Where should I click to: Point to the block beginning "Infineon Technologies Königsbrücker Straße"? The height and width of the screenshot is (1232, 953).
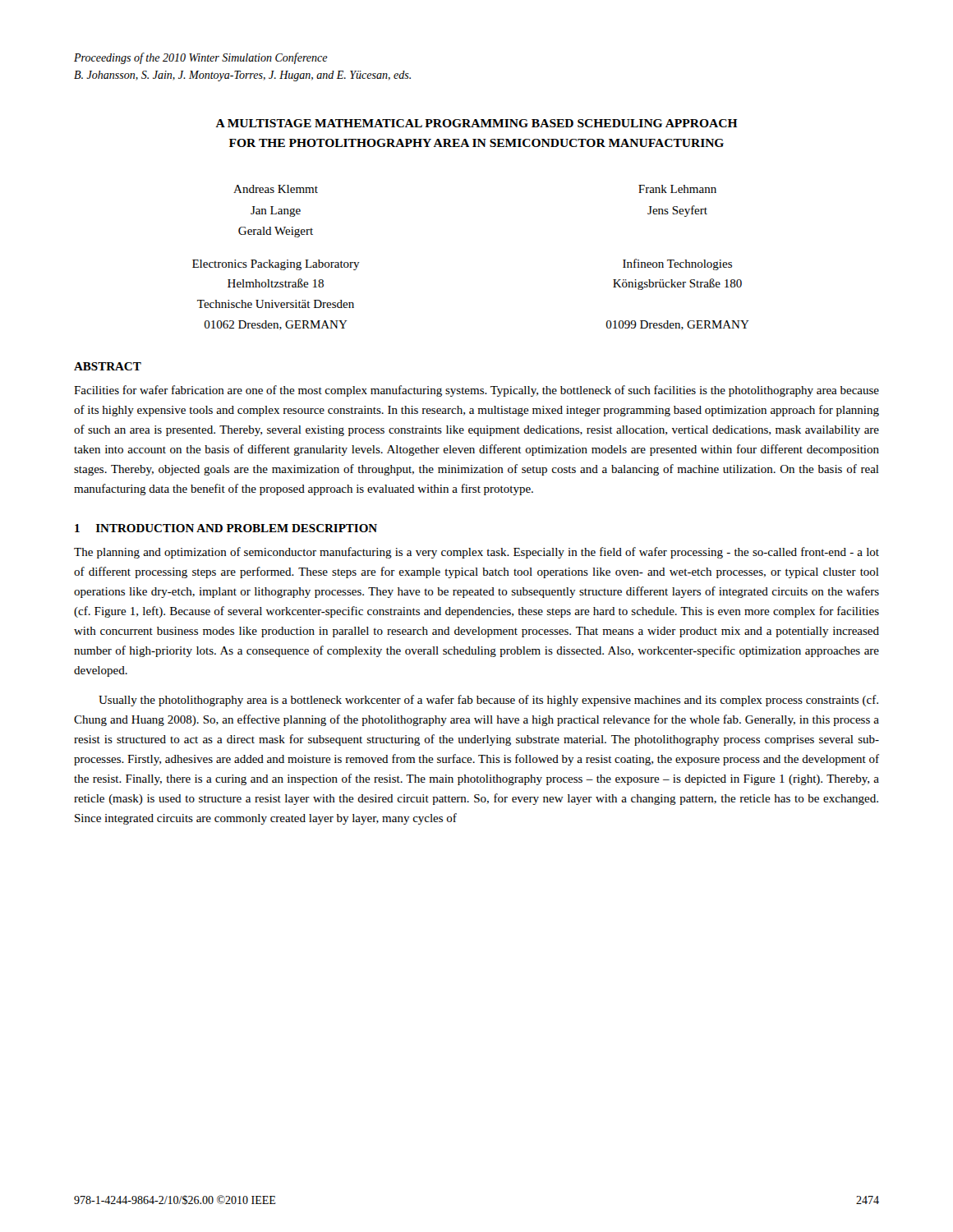pos(677,294)
